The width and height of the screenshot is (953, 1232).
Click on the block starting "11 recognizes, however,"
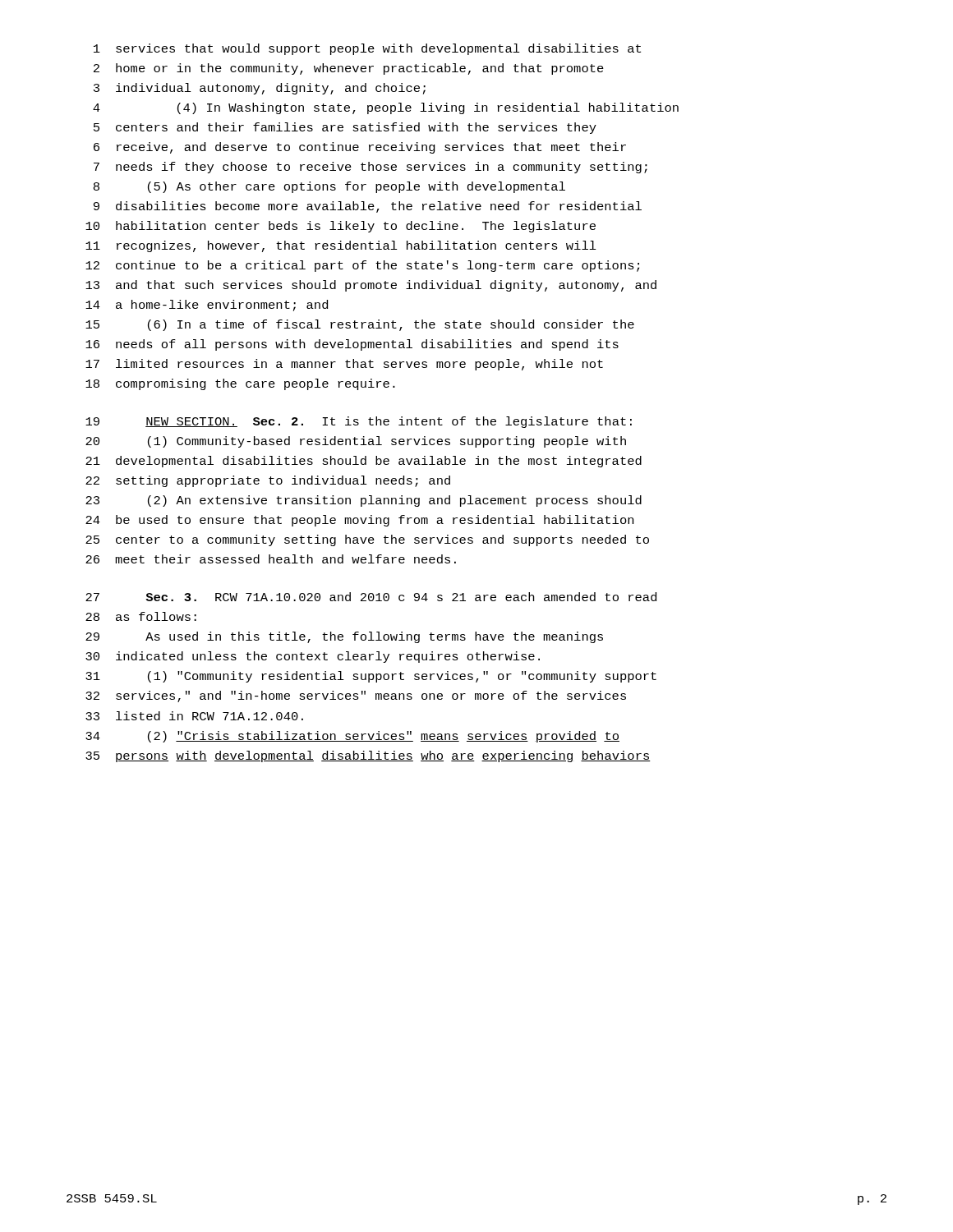tap(476, 247)
